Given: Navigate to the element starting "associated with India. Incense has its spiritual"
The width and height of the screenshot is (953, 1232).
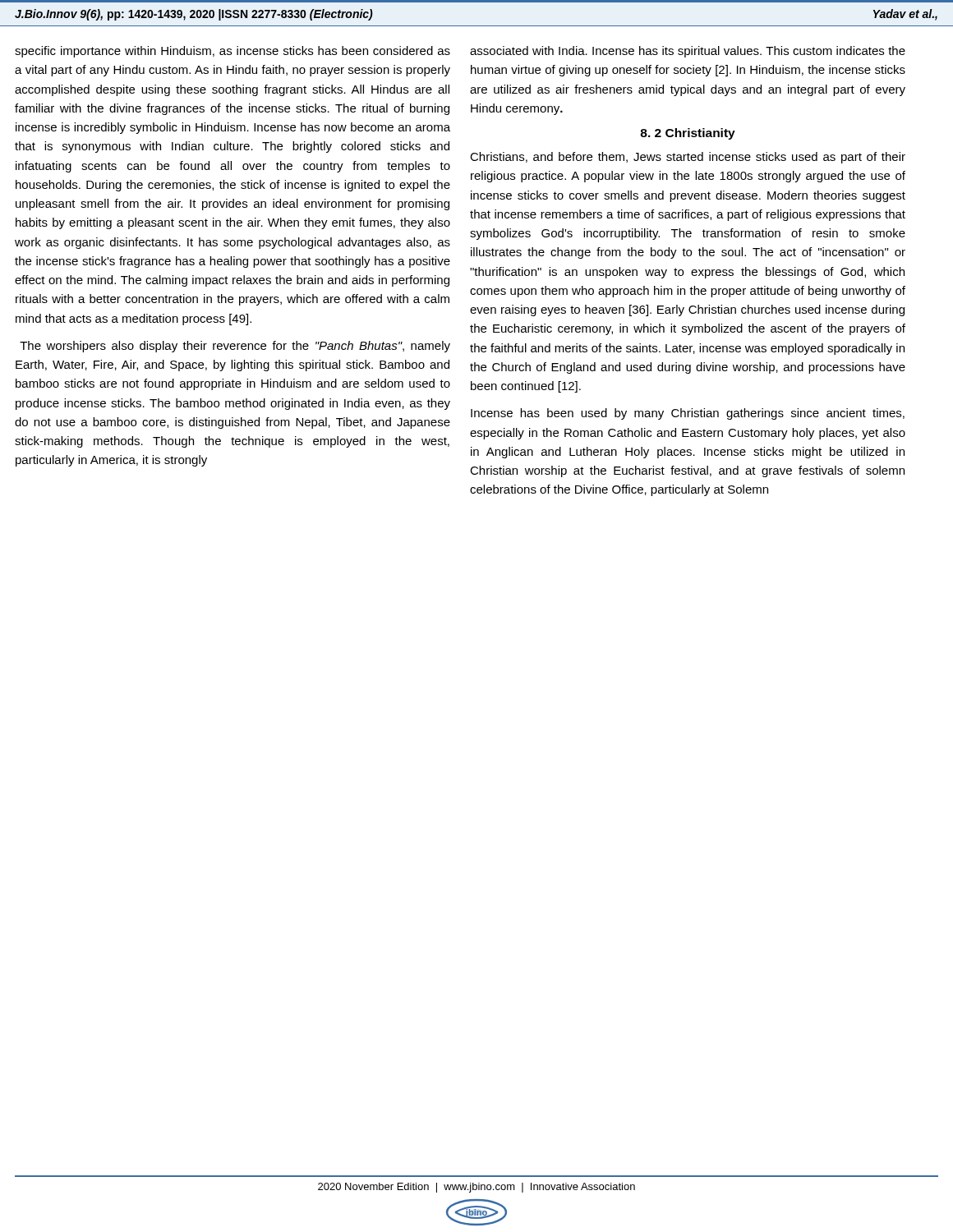Looking at the screenshot, I should coord(688,79).
